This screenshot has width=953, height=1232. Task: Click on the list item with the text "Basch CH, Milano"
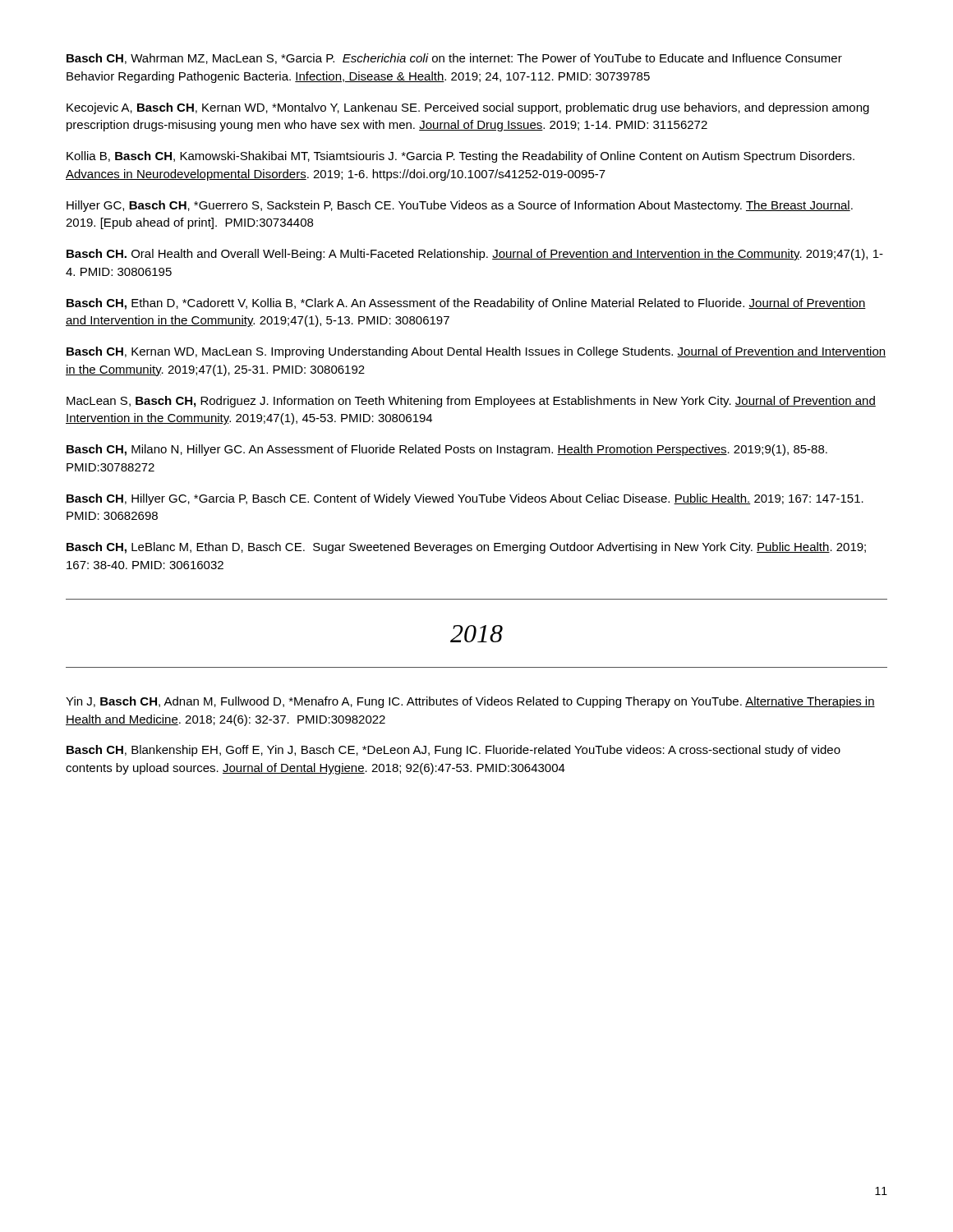point(476,458)
